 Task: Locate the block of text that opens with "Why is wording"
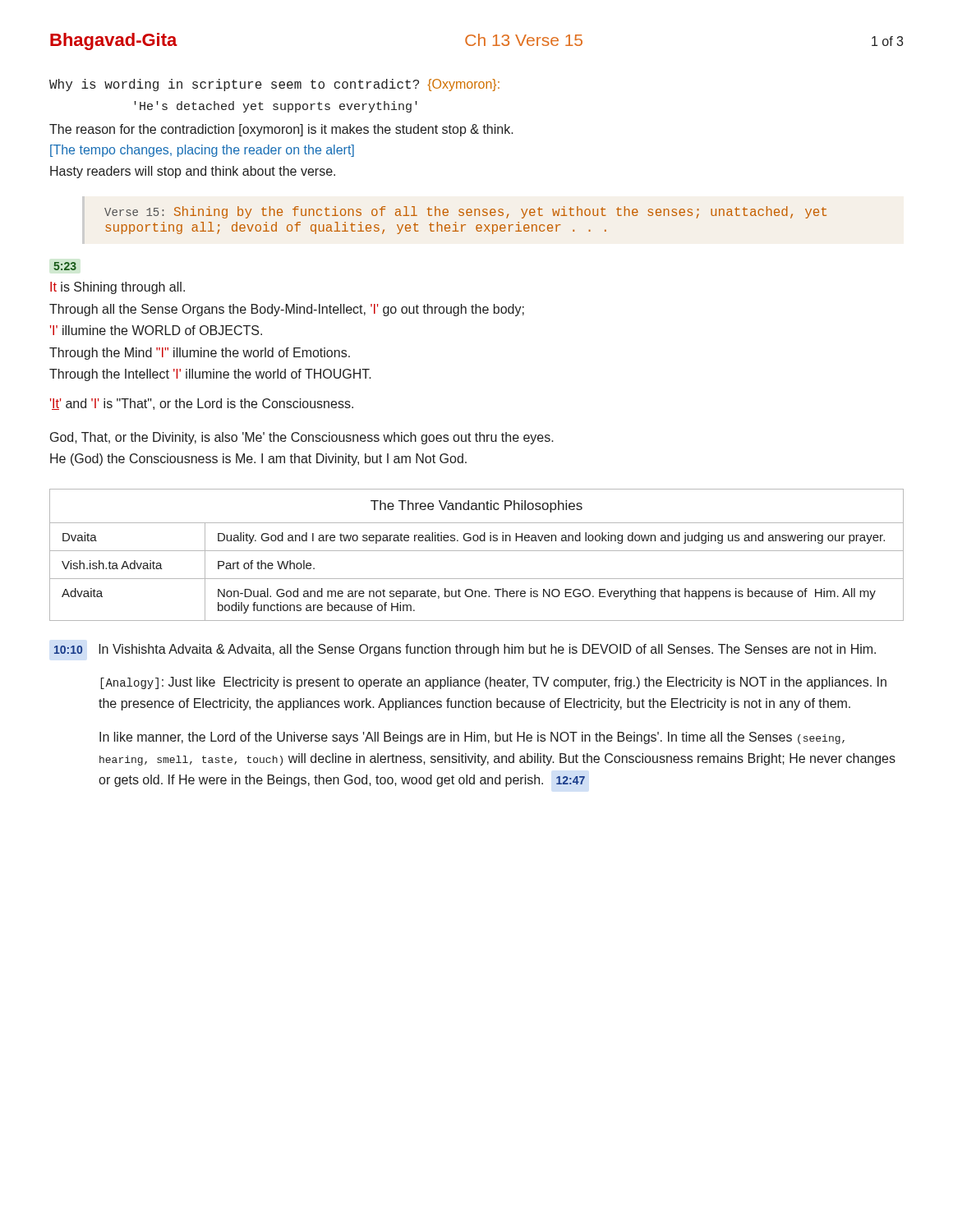pyautogui.click(x=275, y=85)
